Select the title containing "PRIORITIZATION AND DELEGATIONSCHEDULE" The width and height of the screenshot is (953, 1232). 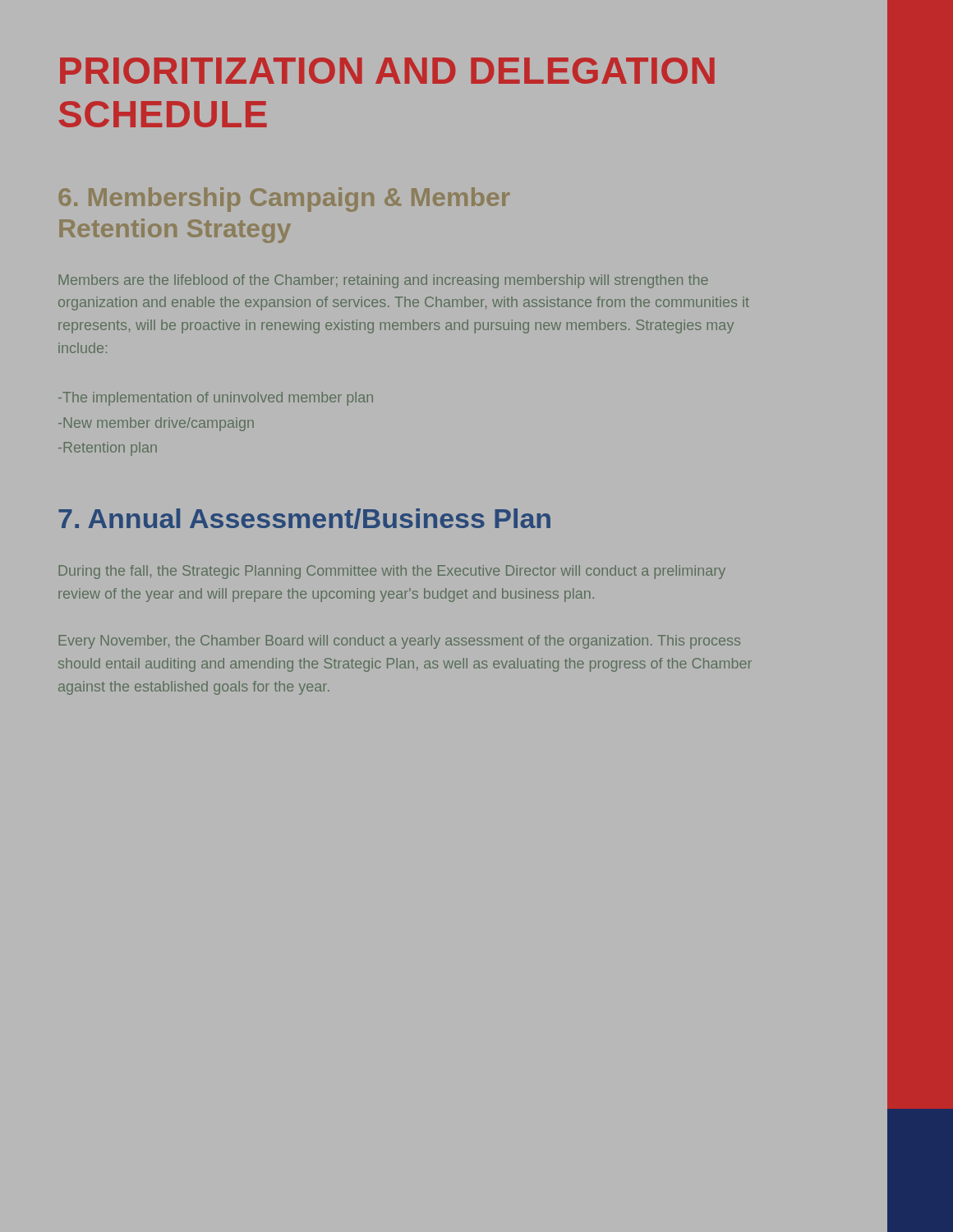pos(431,93)
